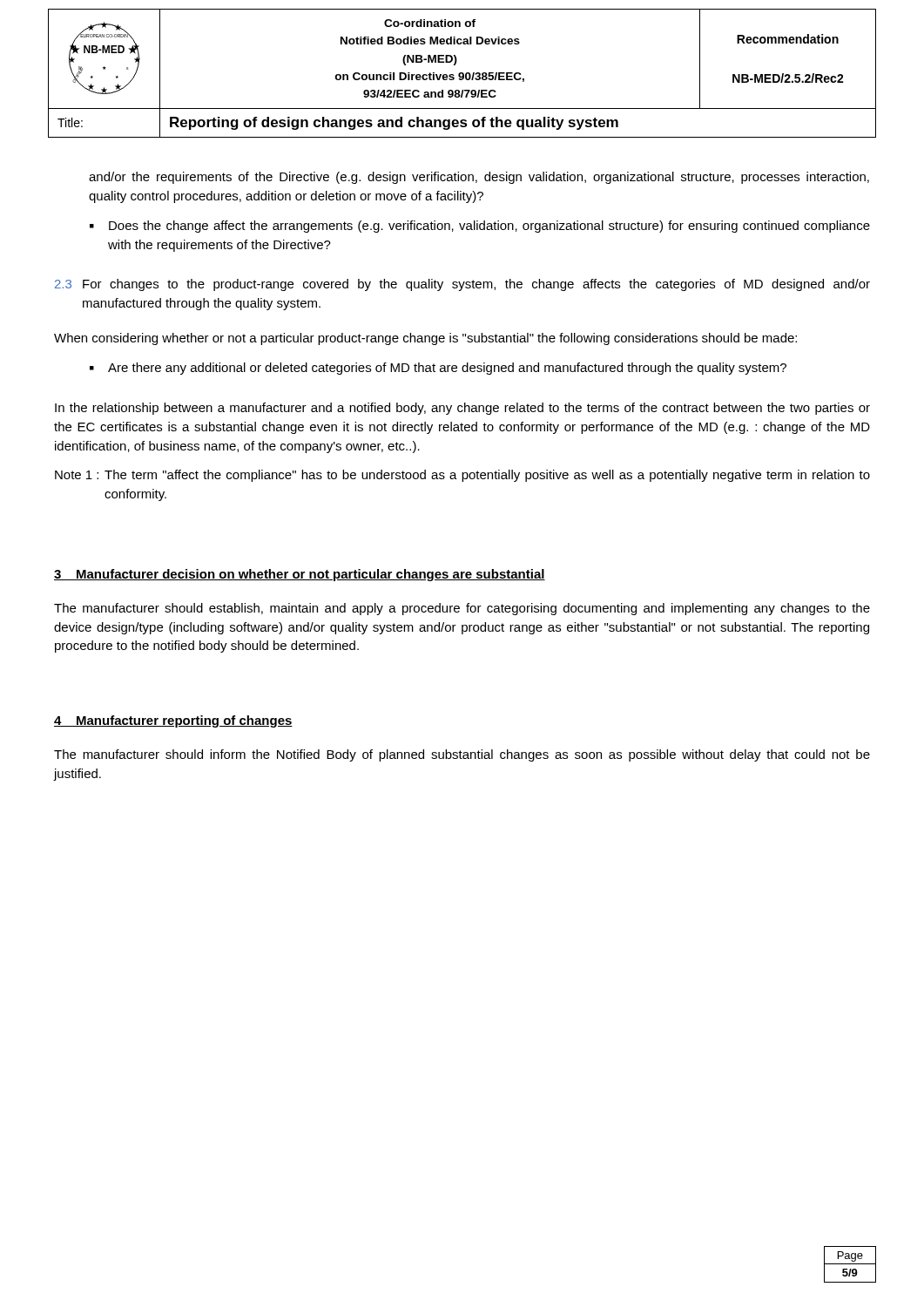Select the text block that reads "3 For changes"
Screen dimensions: 1307x924
point(462,294)
